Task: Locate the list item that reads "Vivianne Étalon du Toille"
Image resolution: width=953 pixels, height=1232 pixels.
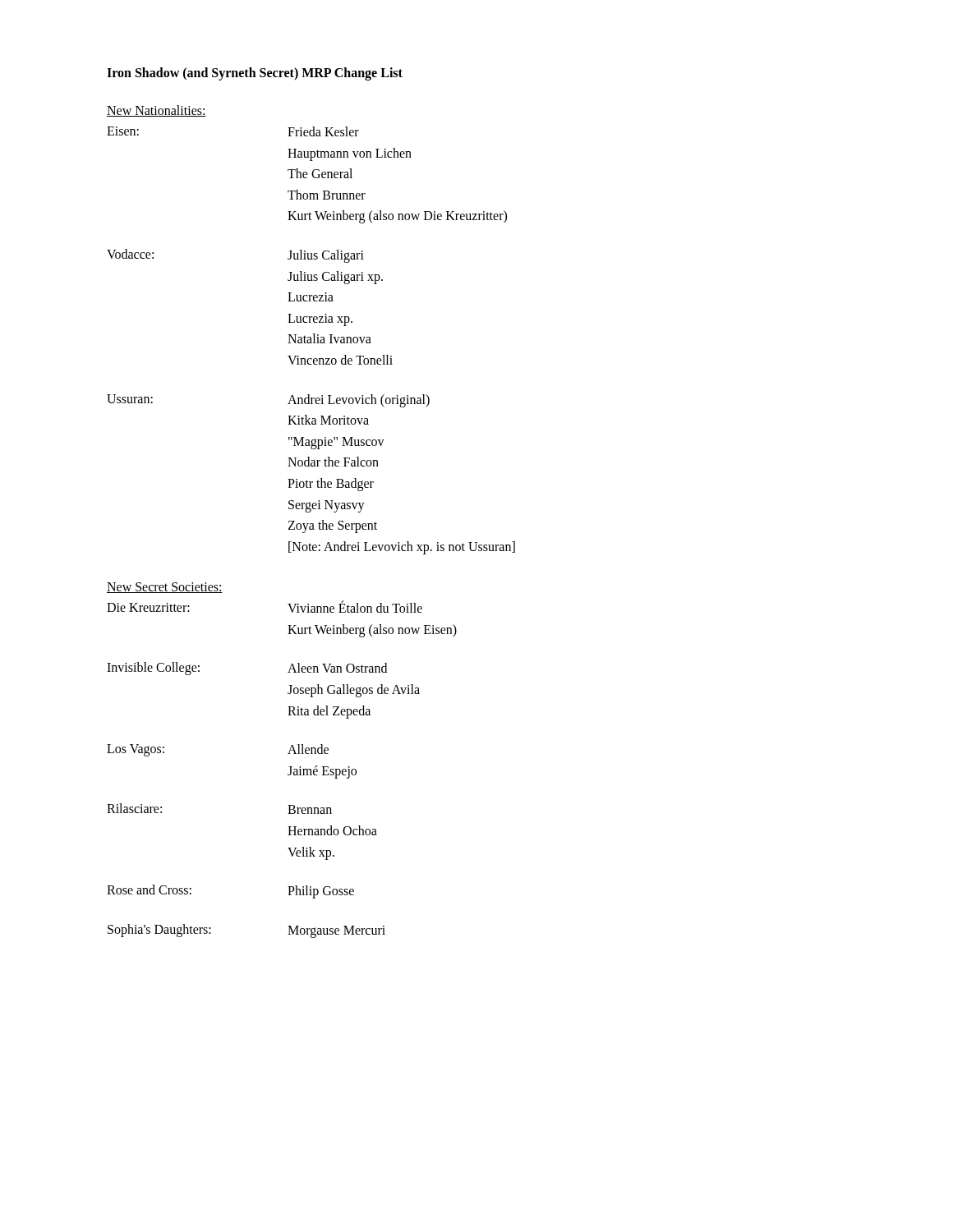Action: (355, 608)
